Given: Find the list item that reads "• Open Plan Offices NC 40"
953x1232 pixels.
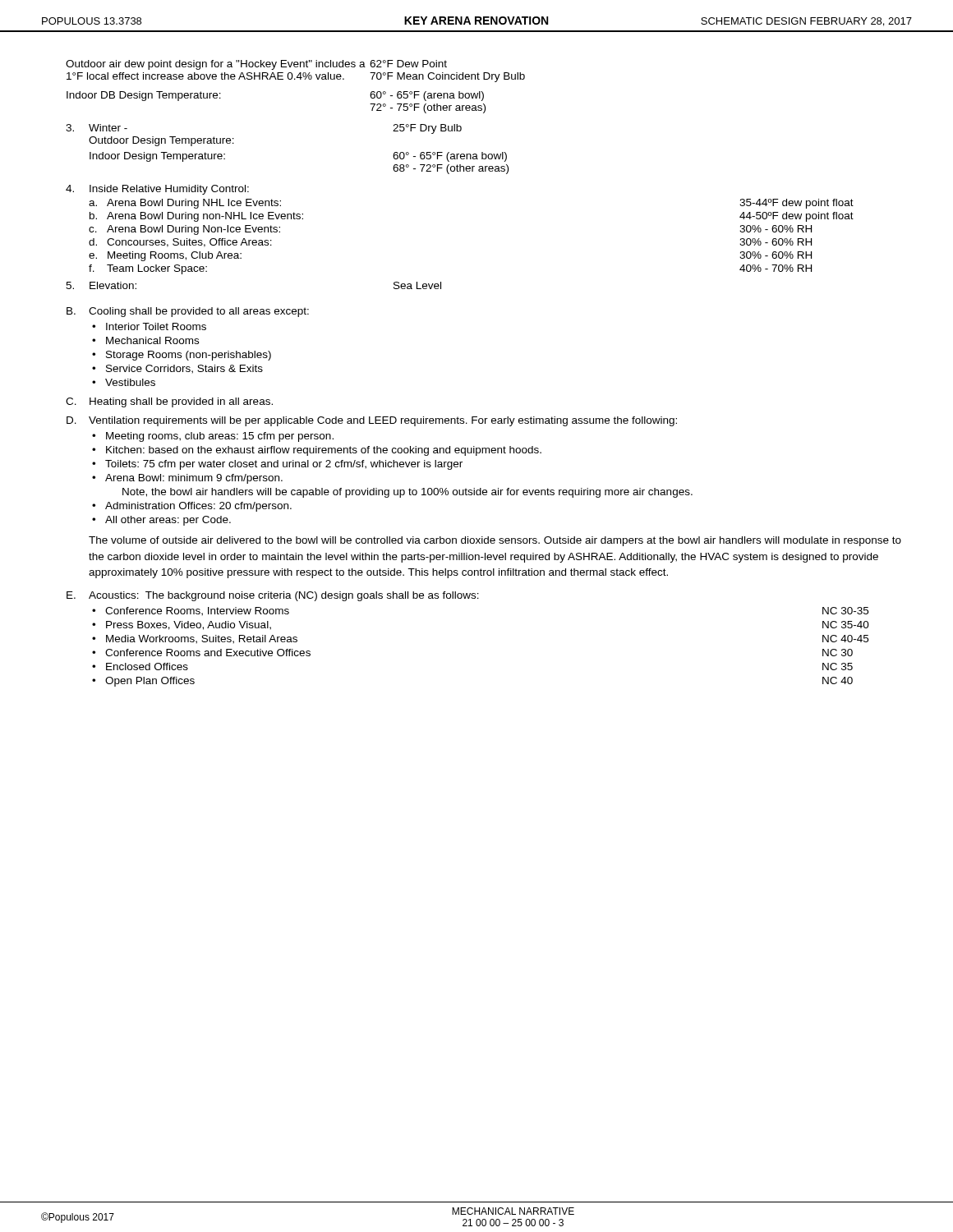Looking at the screenshot, I should (x=143, y=681).
